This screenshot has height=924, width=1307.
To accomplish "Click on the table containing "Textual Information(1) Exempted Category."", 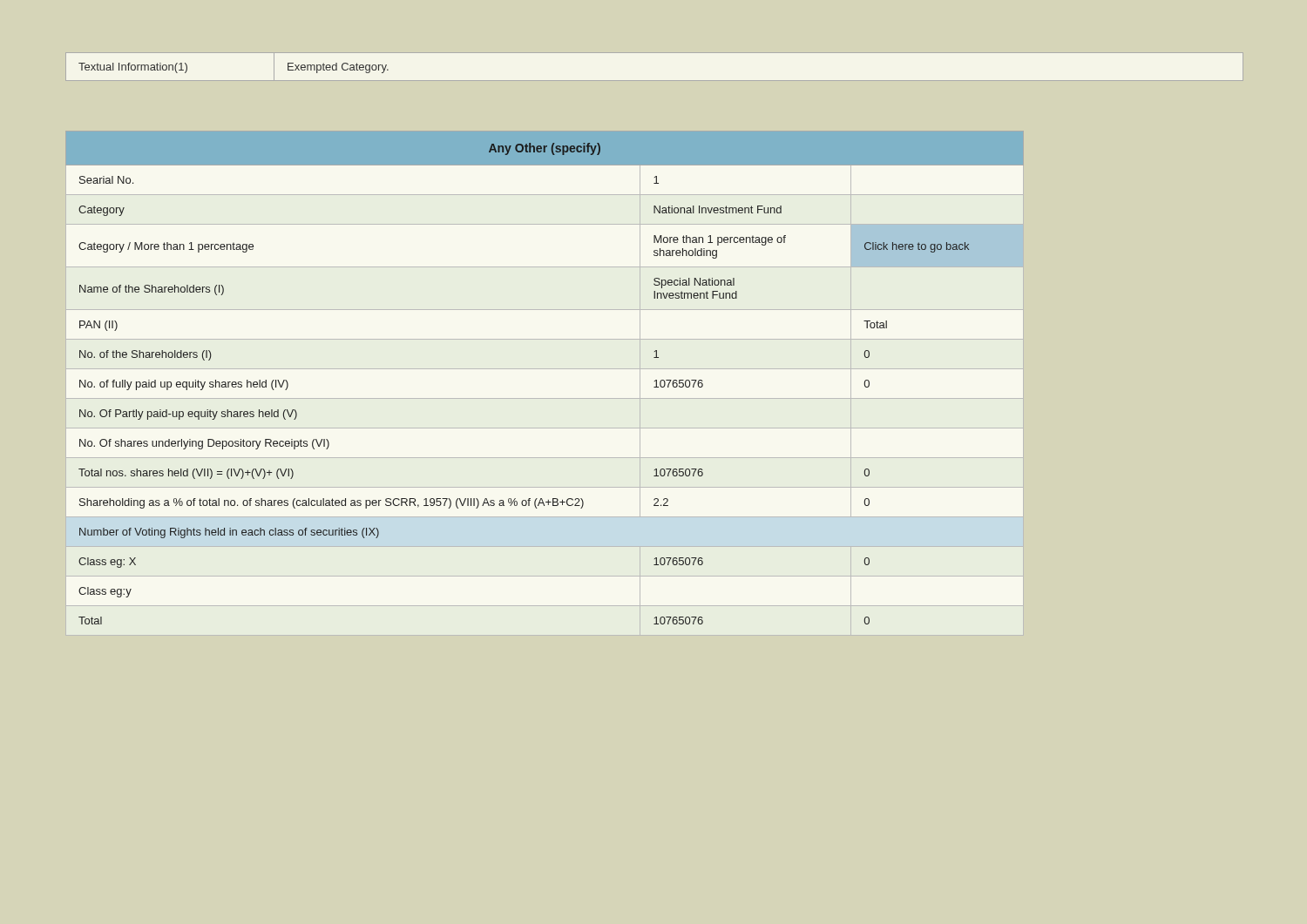I will [x=654, y=67].
